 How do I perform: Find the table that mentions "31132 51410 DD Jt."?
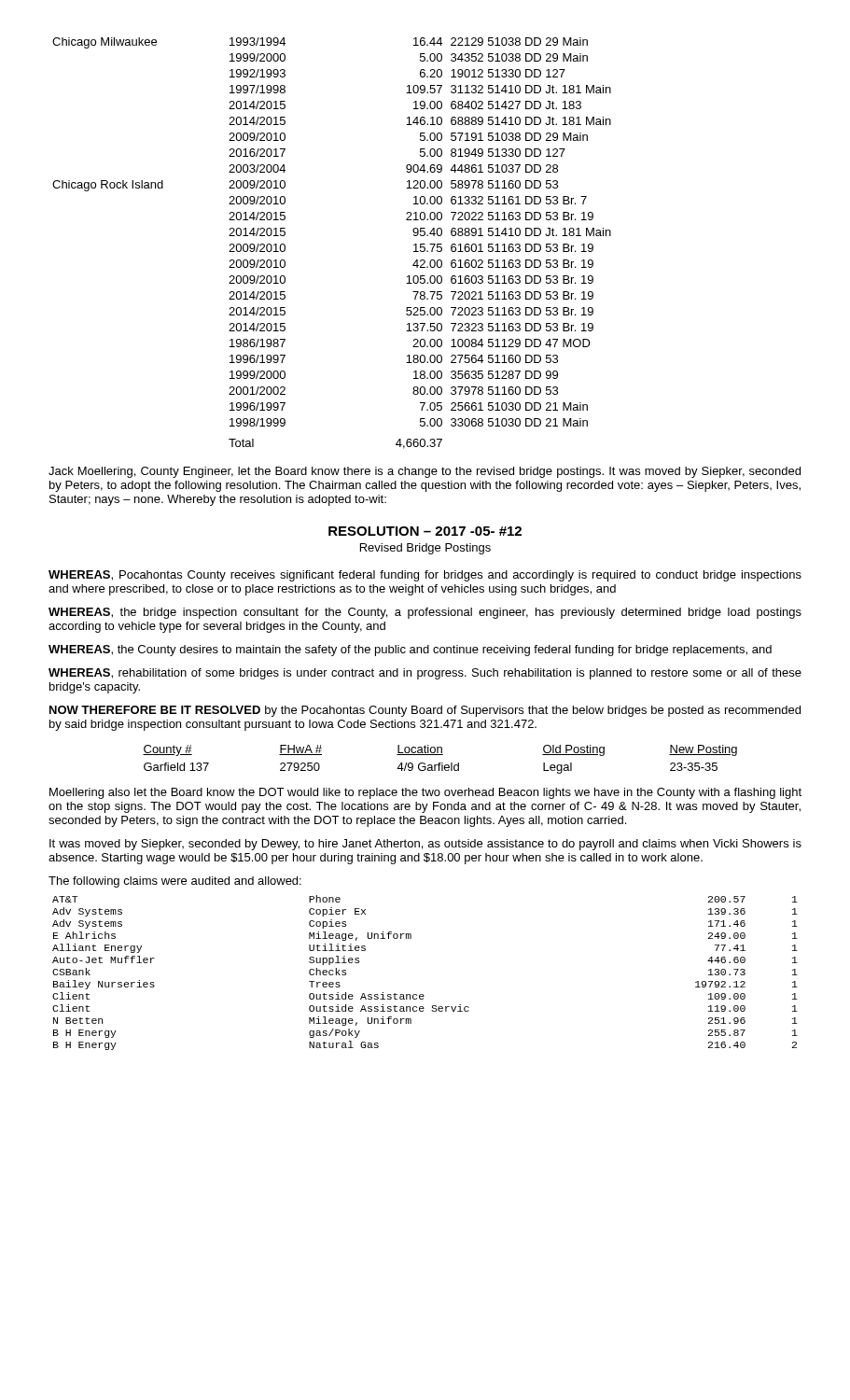(x=425, y=242)
